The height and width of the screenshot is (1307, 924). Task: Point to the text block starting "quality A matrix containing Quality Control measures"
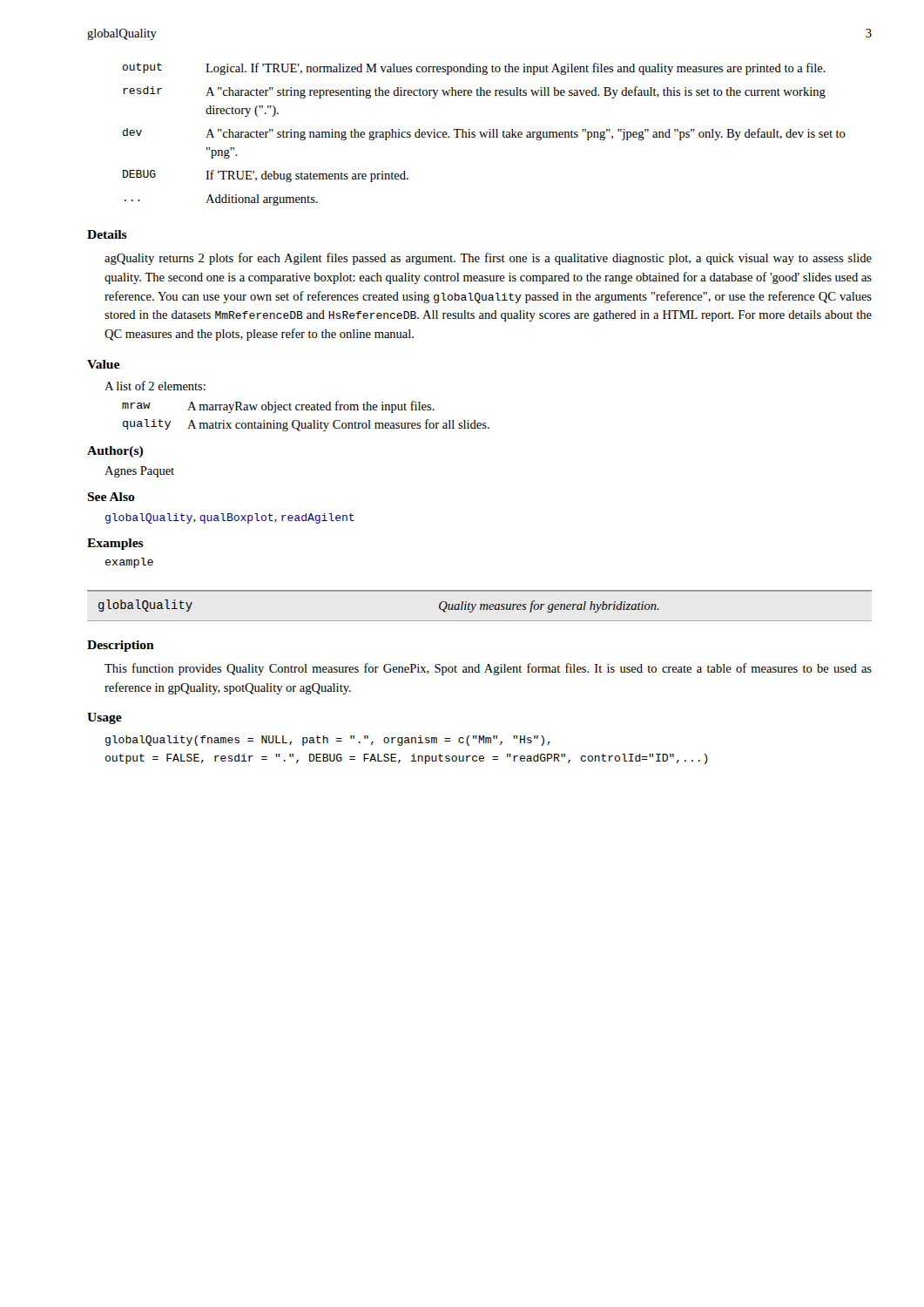click(x=306, y=425)
